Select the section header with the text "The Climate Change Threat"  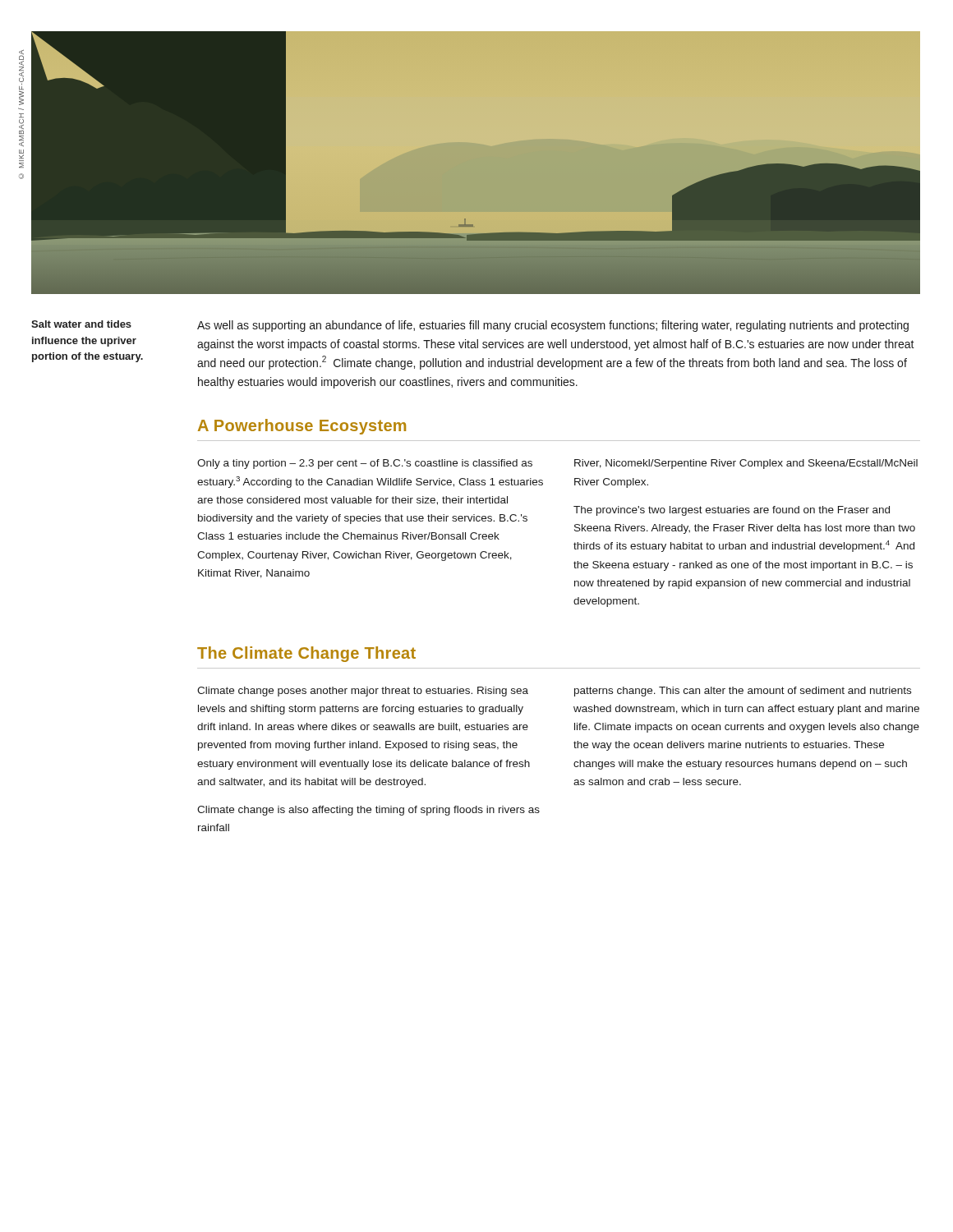click(306, 654)
